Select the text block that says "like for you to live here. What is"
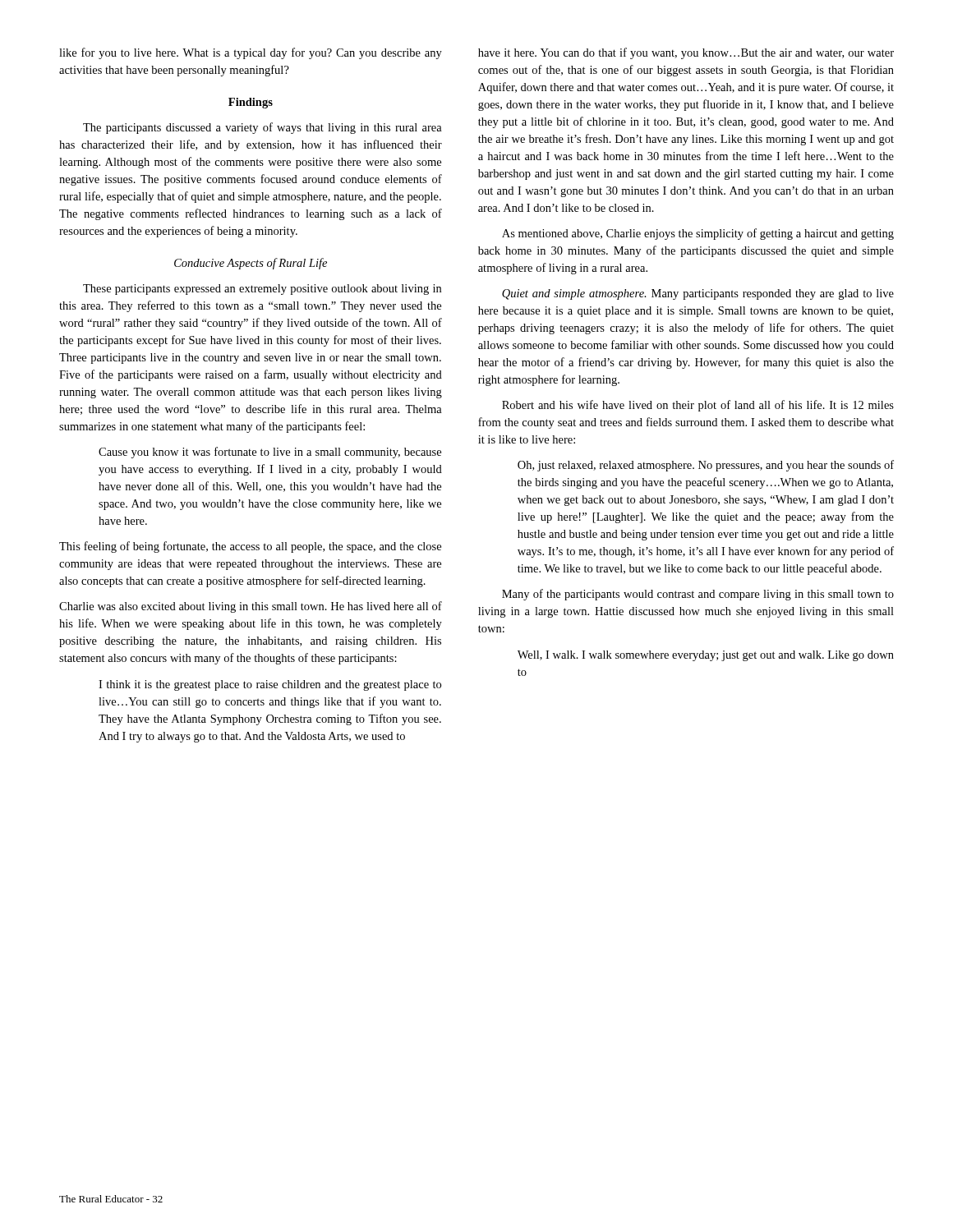 [250, 62]
